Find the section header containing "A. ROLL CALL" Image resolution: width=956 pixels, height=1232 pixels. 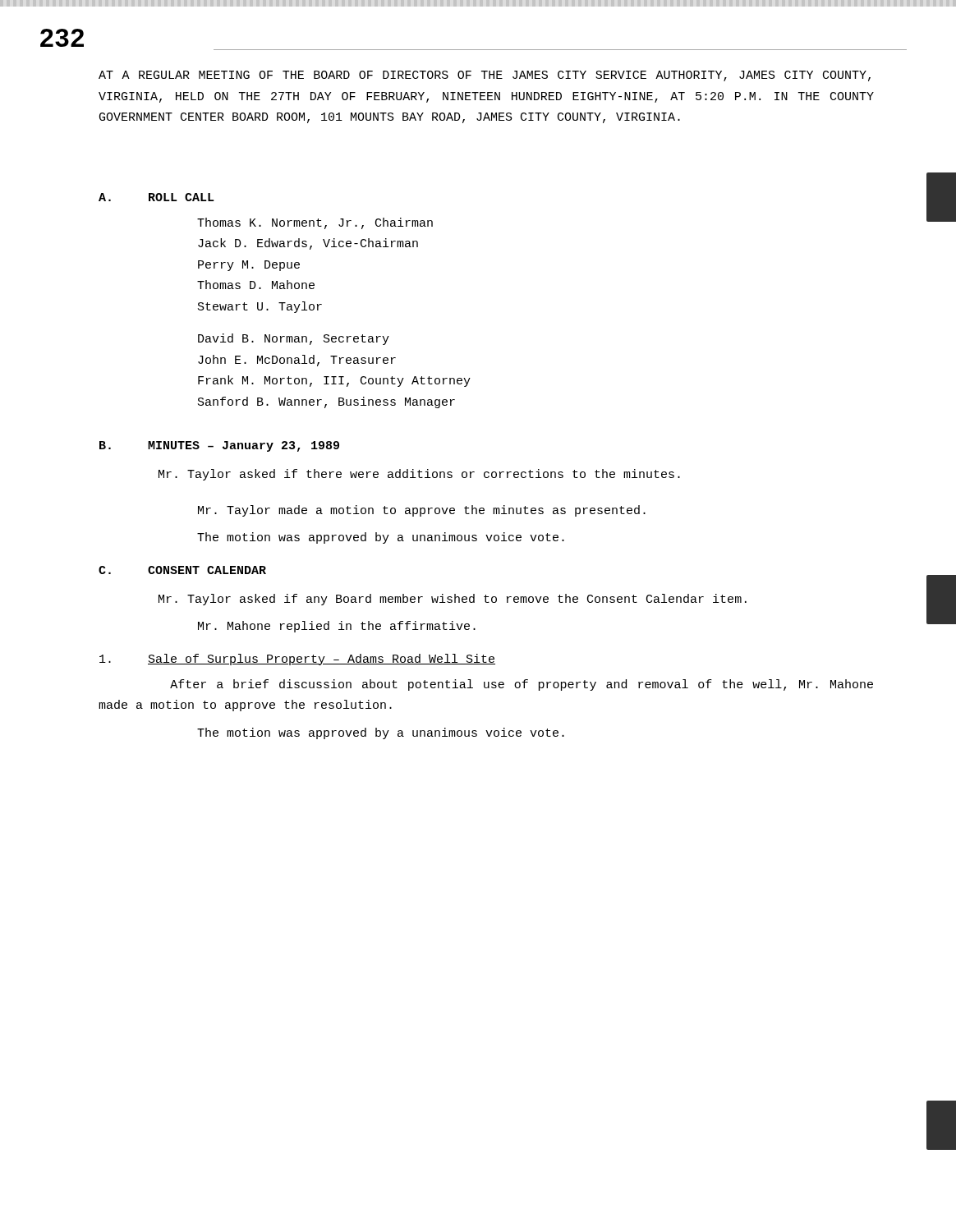(x=156, y=198)
